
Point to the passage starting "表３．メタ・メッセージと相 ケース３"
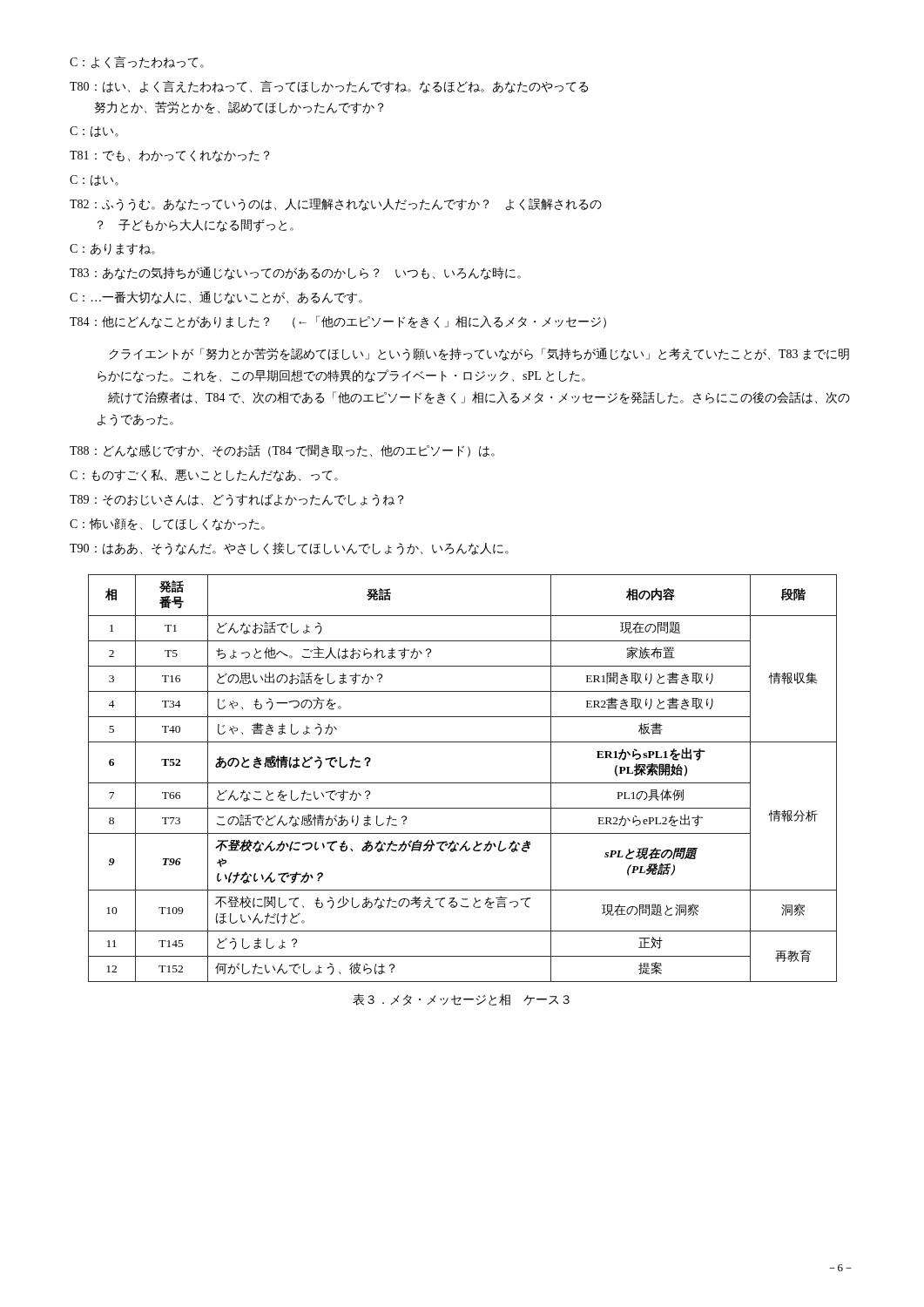[462, 1000]
